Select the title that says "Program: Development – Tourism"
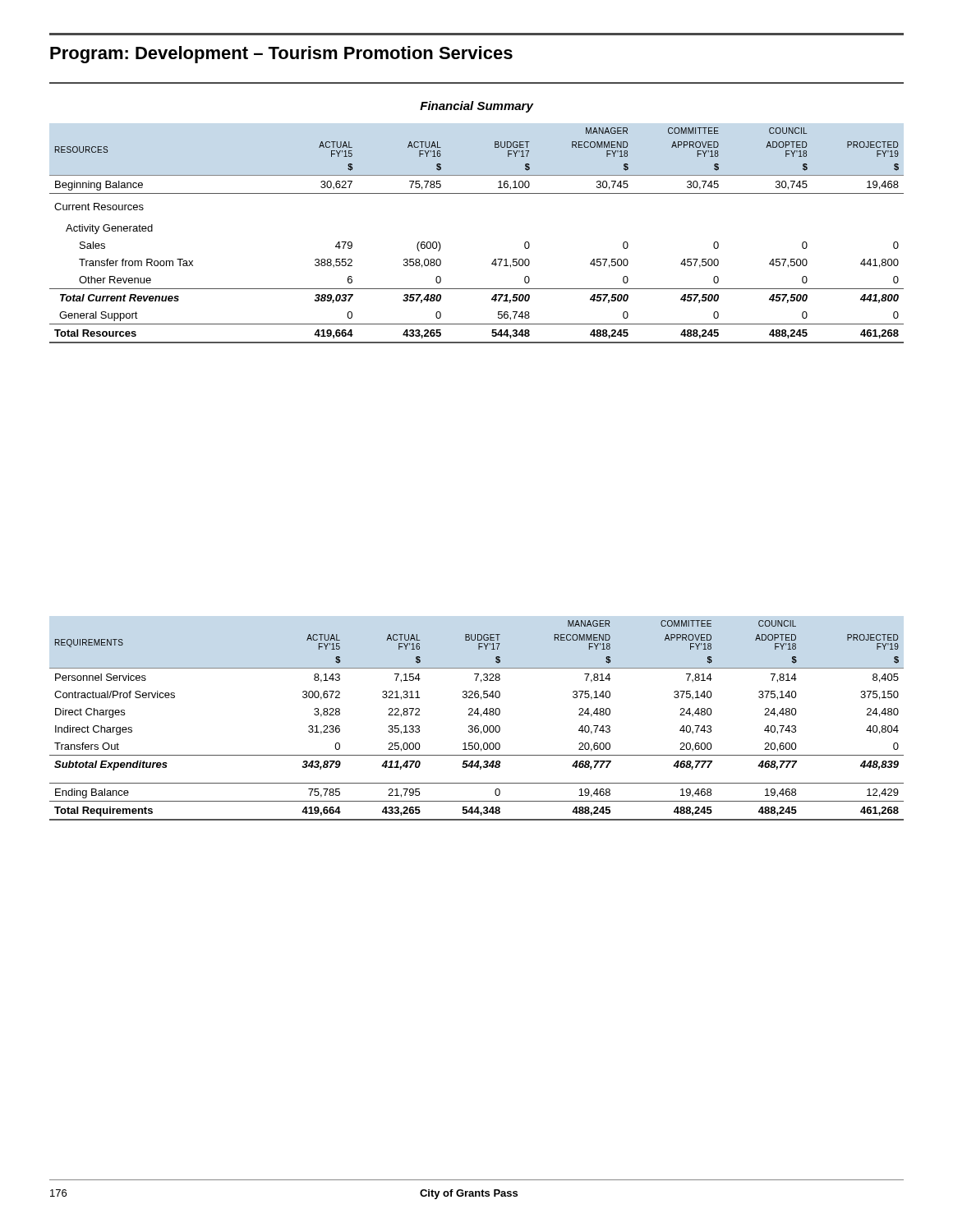Image resolution: width=953 pixels, height=1232 pixels. coord(281,53)
